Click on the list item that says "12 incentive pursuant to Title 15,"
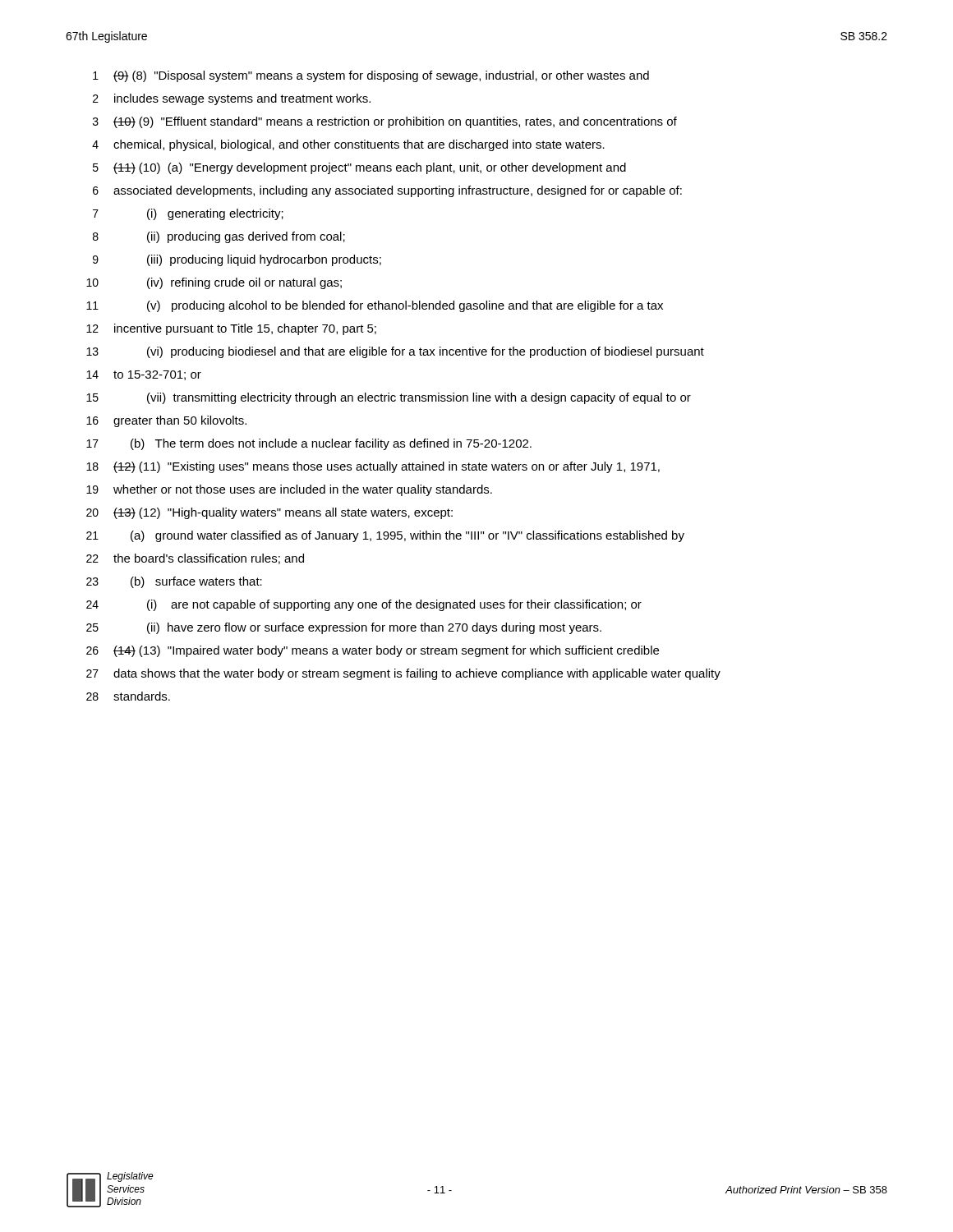 231,329
